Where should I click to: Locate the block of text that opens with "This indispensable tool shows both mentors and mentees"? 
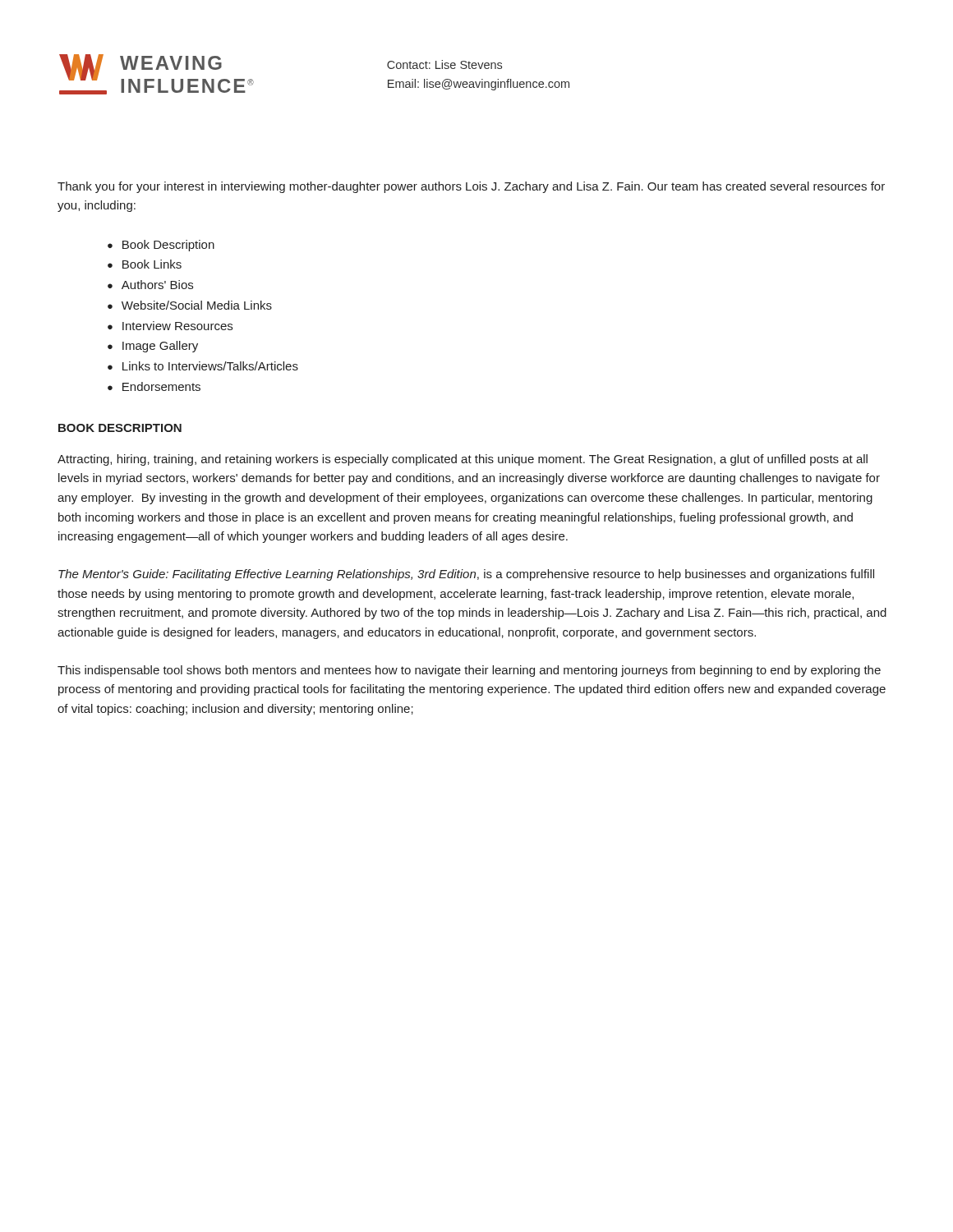(x=472, y=689)
